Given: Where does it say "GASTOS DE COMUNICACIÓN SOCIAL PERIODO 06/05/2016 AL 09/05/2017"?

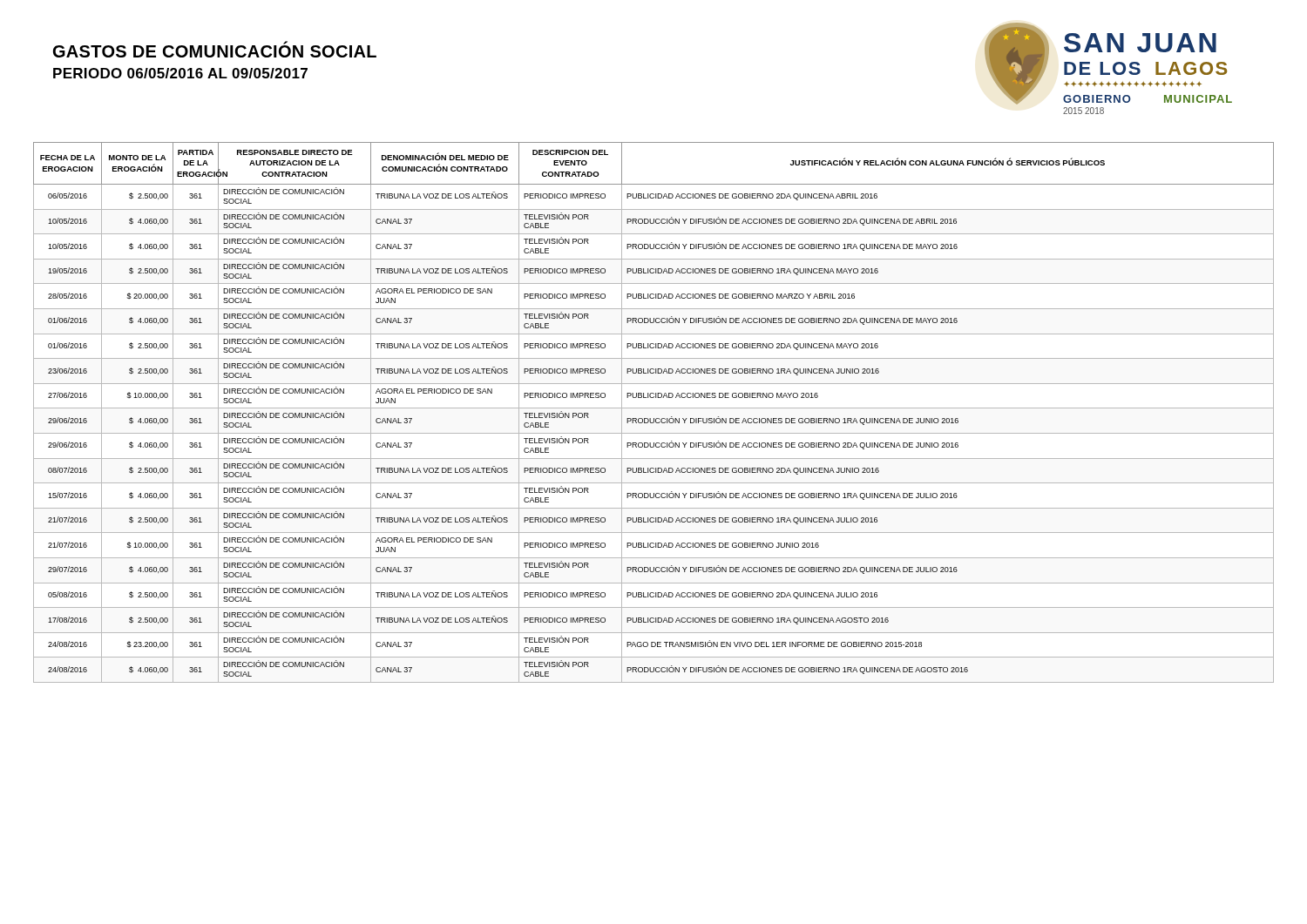Looking at the screenshot, I should point(215,62).
